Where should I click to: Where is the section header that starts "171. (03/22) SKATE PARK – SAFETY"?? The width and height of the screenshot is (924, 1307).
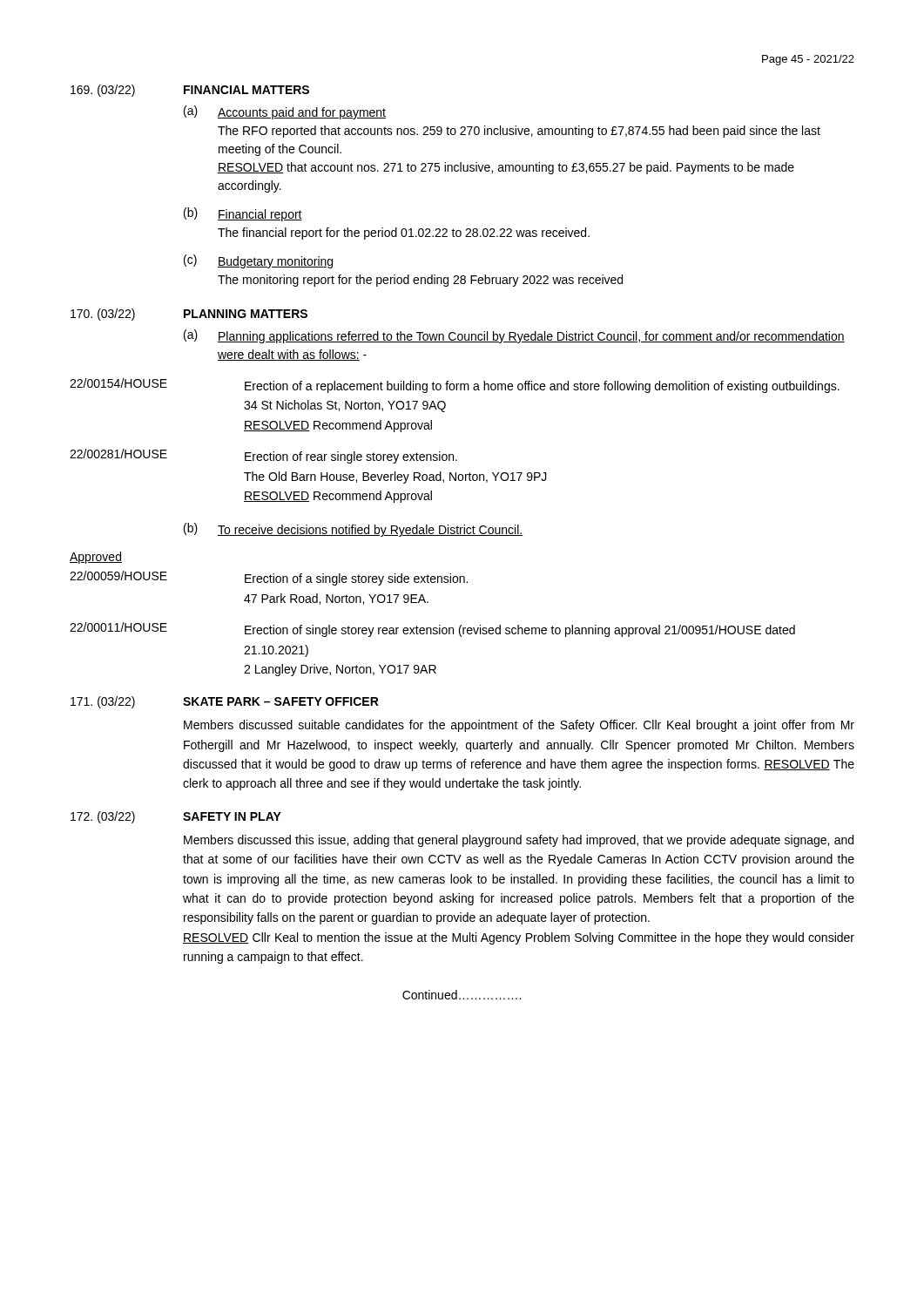coord(225,702)
